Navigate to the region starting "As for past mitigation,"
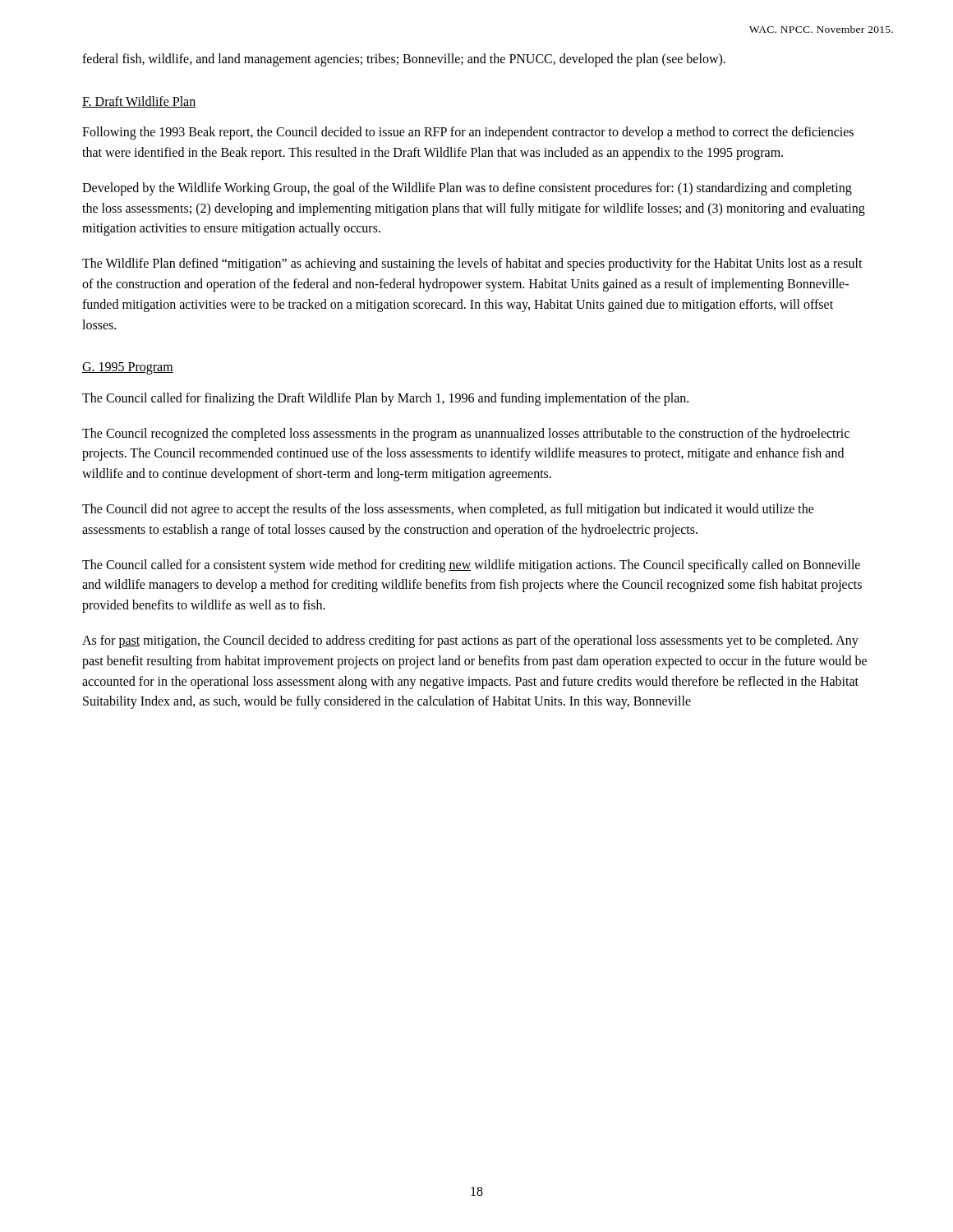 pos(475,671)
